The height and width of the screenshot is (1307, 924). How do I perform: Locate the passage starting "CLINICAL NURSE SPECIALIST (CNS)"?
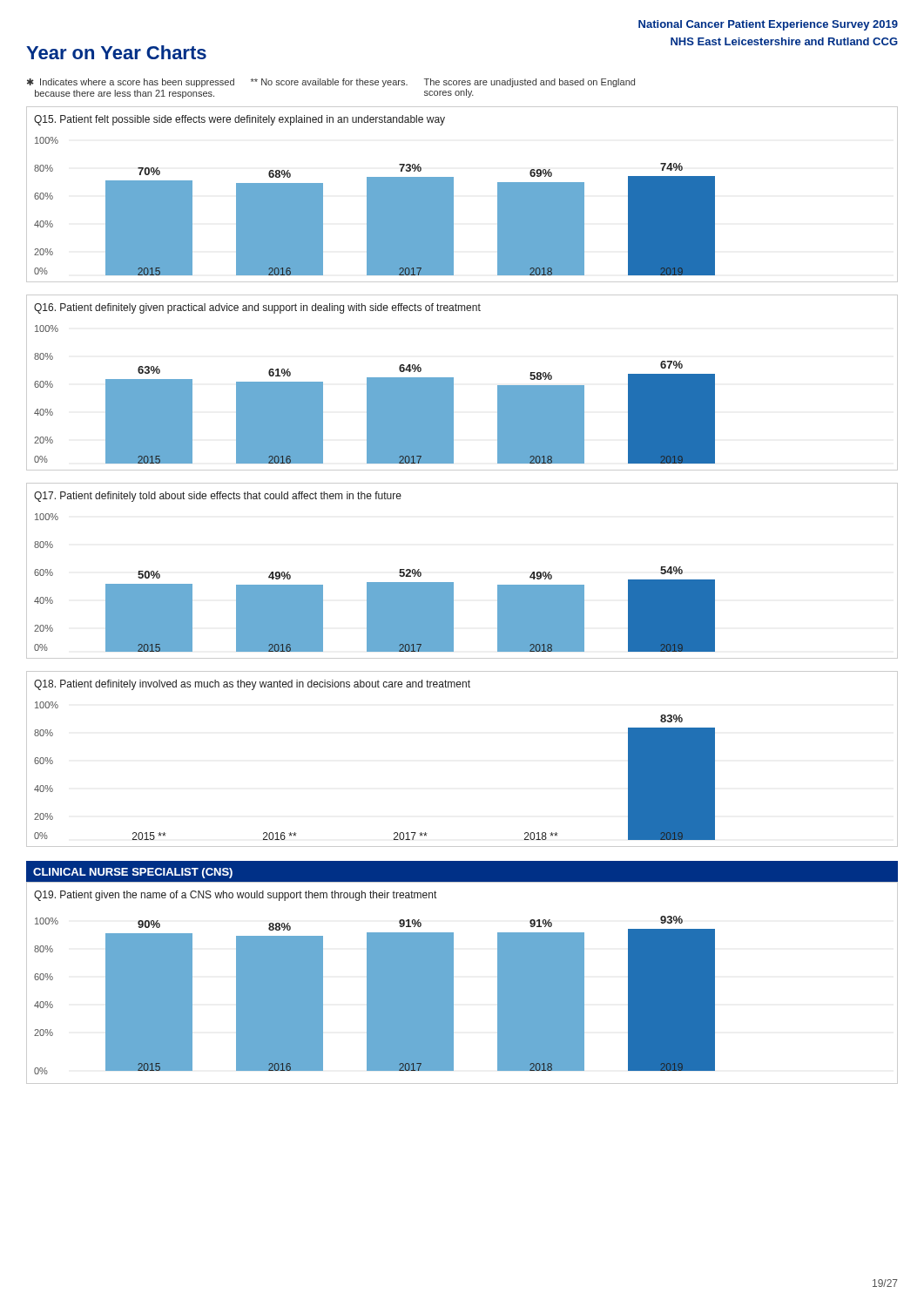tap(133, 872)
